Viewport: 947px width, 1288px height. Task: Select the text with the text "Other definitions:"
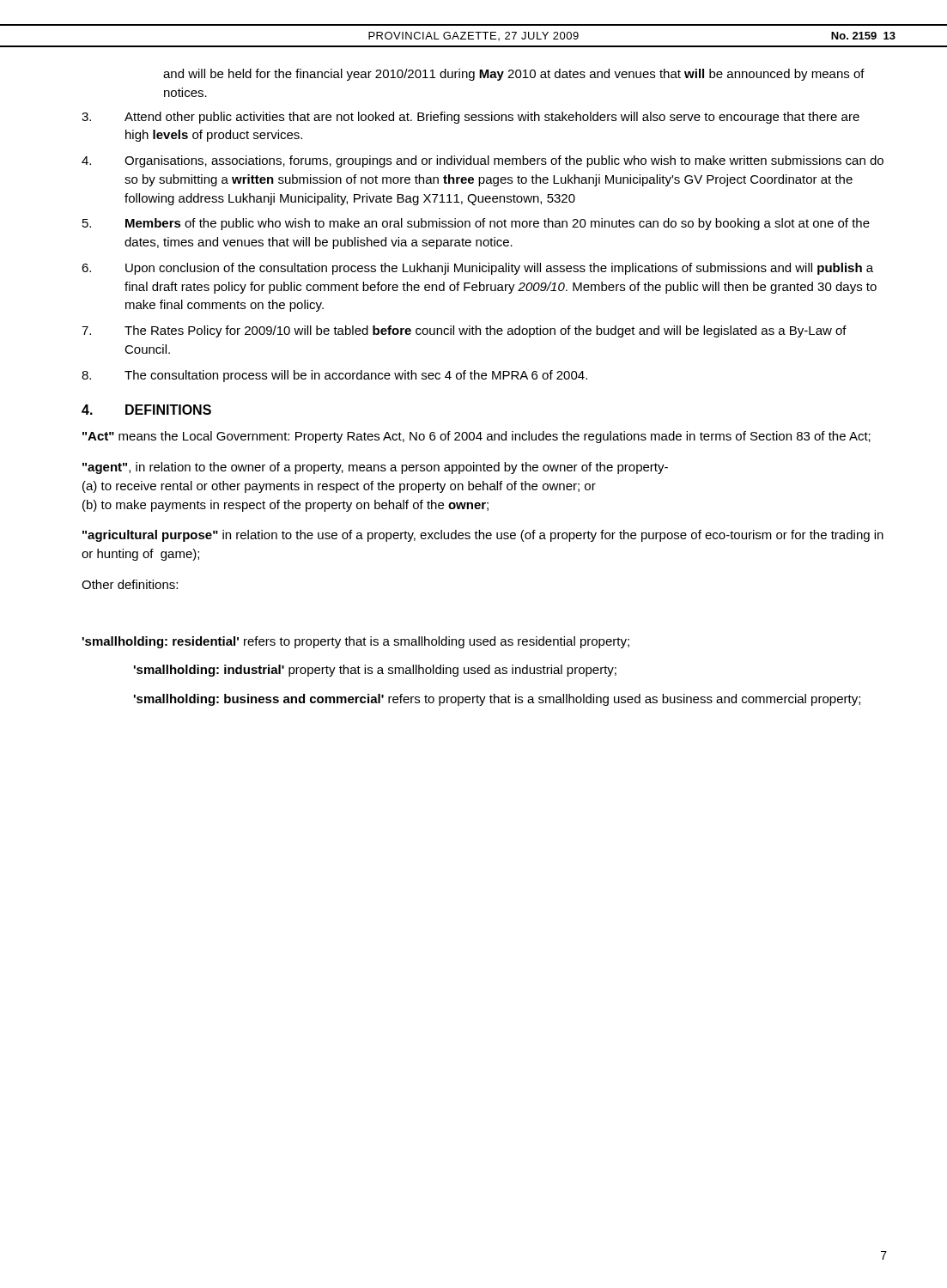130,584
